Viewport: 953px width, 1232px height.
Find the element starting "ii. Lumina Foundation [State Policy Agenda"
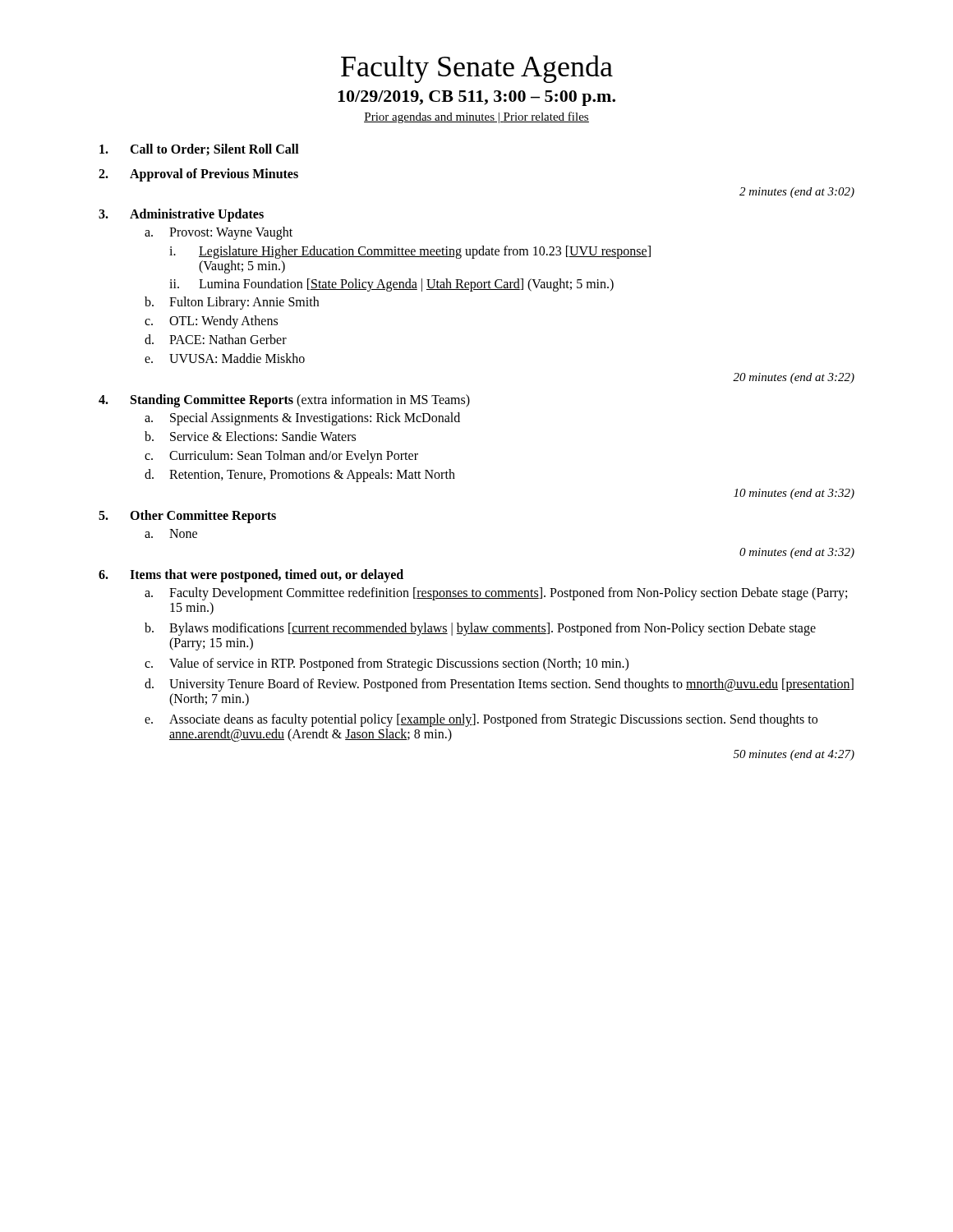click(x=512, y=284)
